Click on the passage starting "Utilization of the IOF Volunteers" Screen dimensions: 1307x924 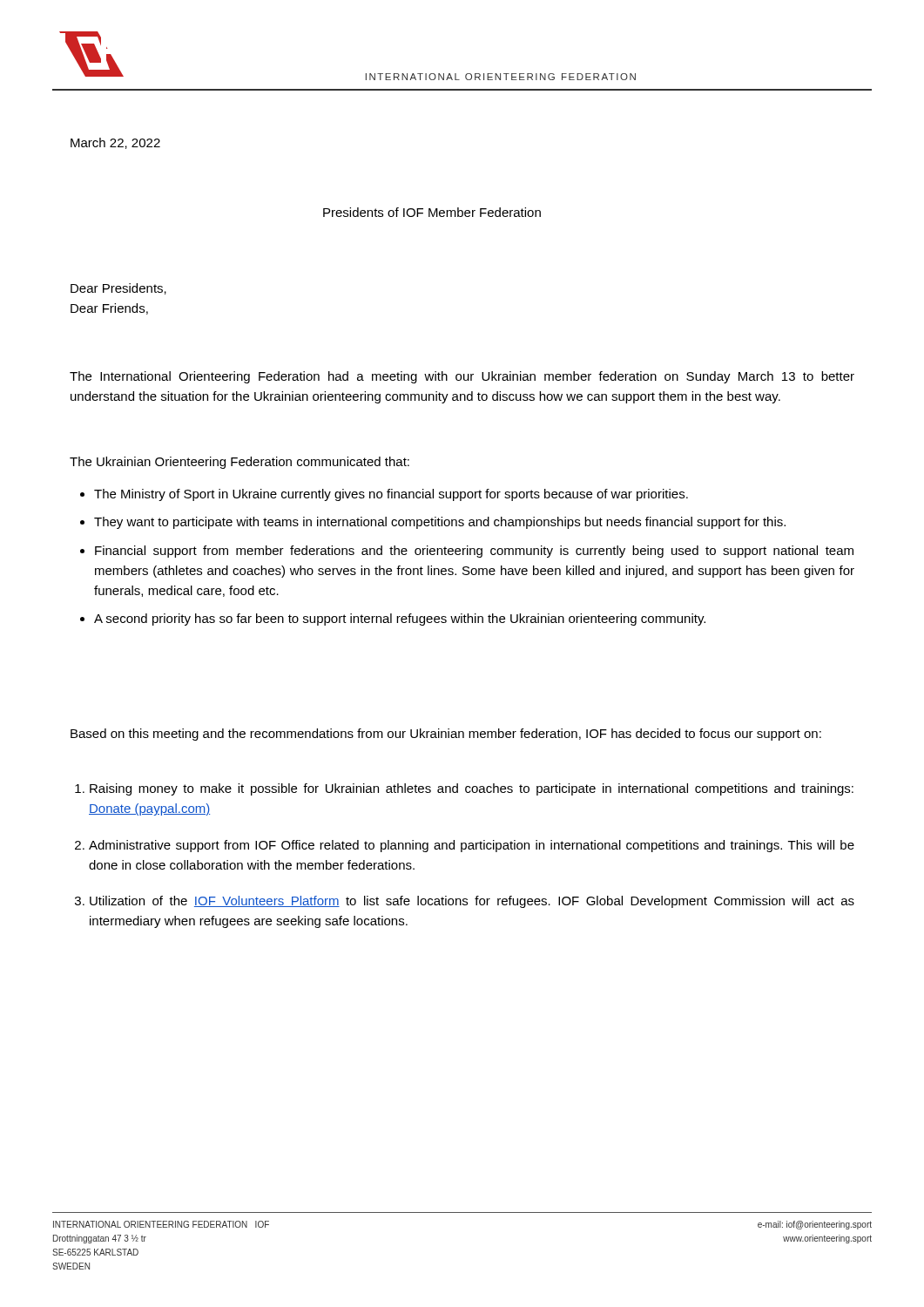(472, 911)
